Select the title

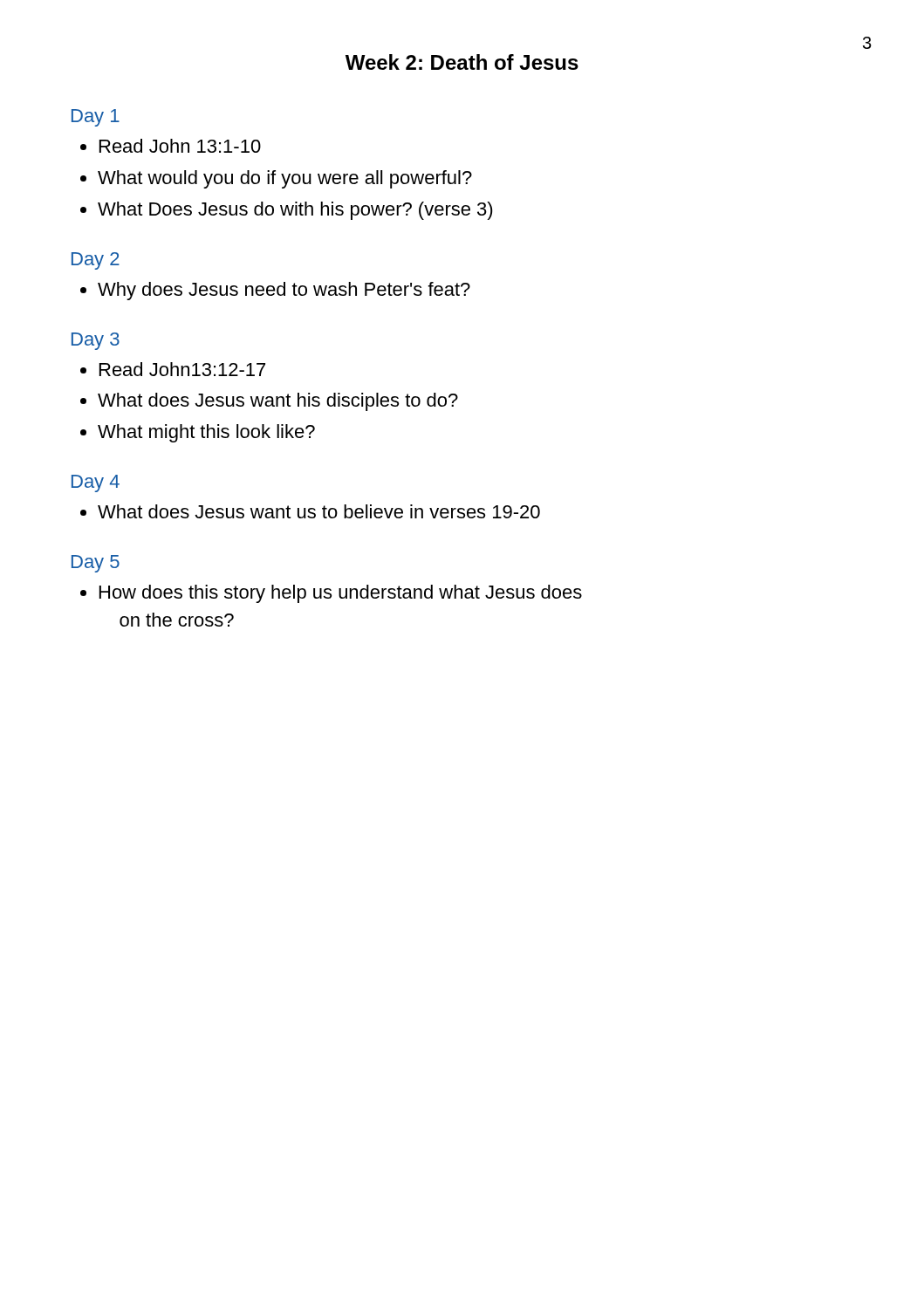[462, 62]
